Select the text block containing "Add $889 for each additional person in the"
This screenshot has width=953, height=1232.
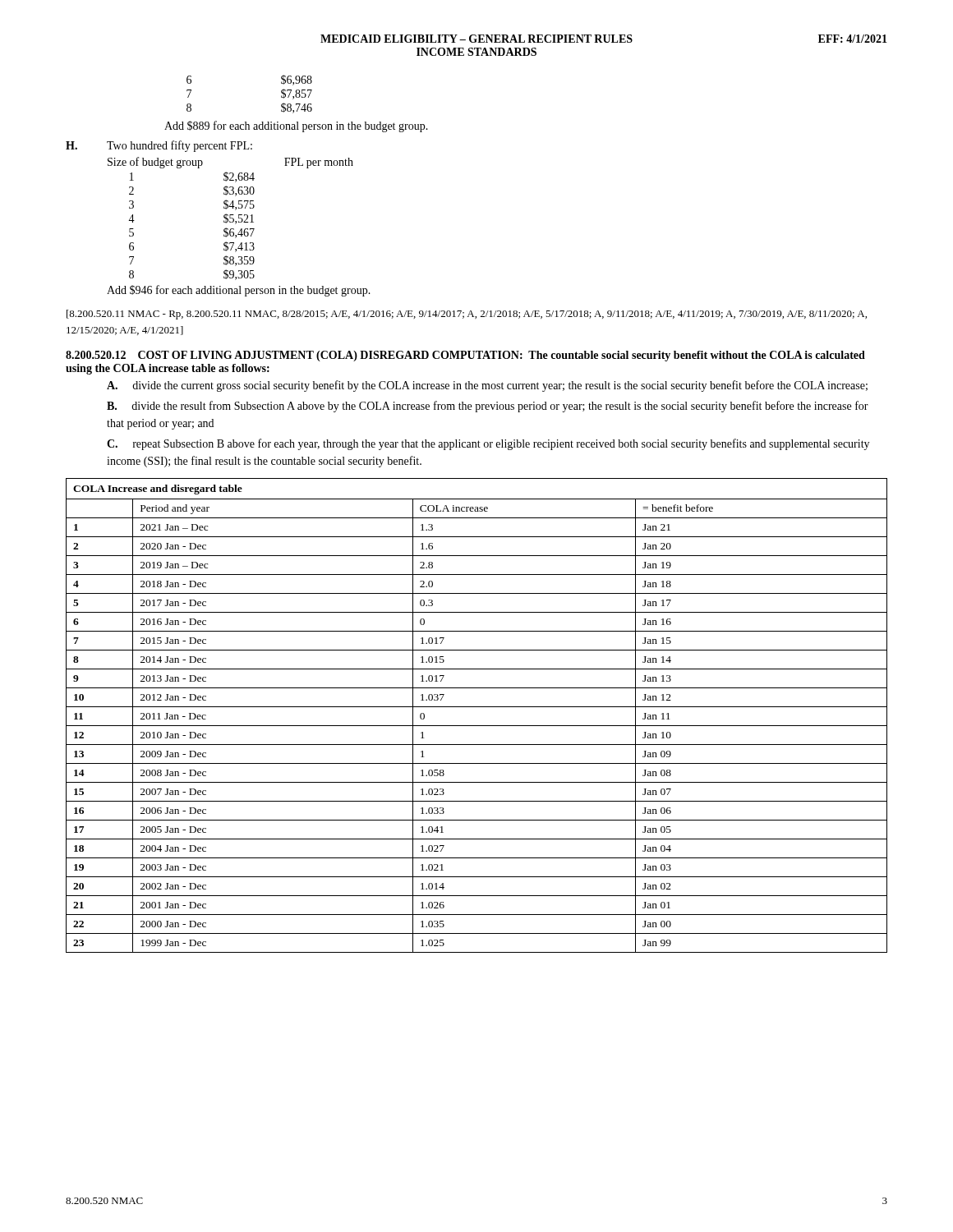coord(296,126)
